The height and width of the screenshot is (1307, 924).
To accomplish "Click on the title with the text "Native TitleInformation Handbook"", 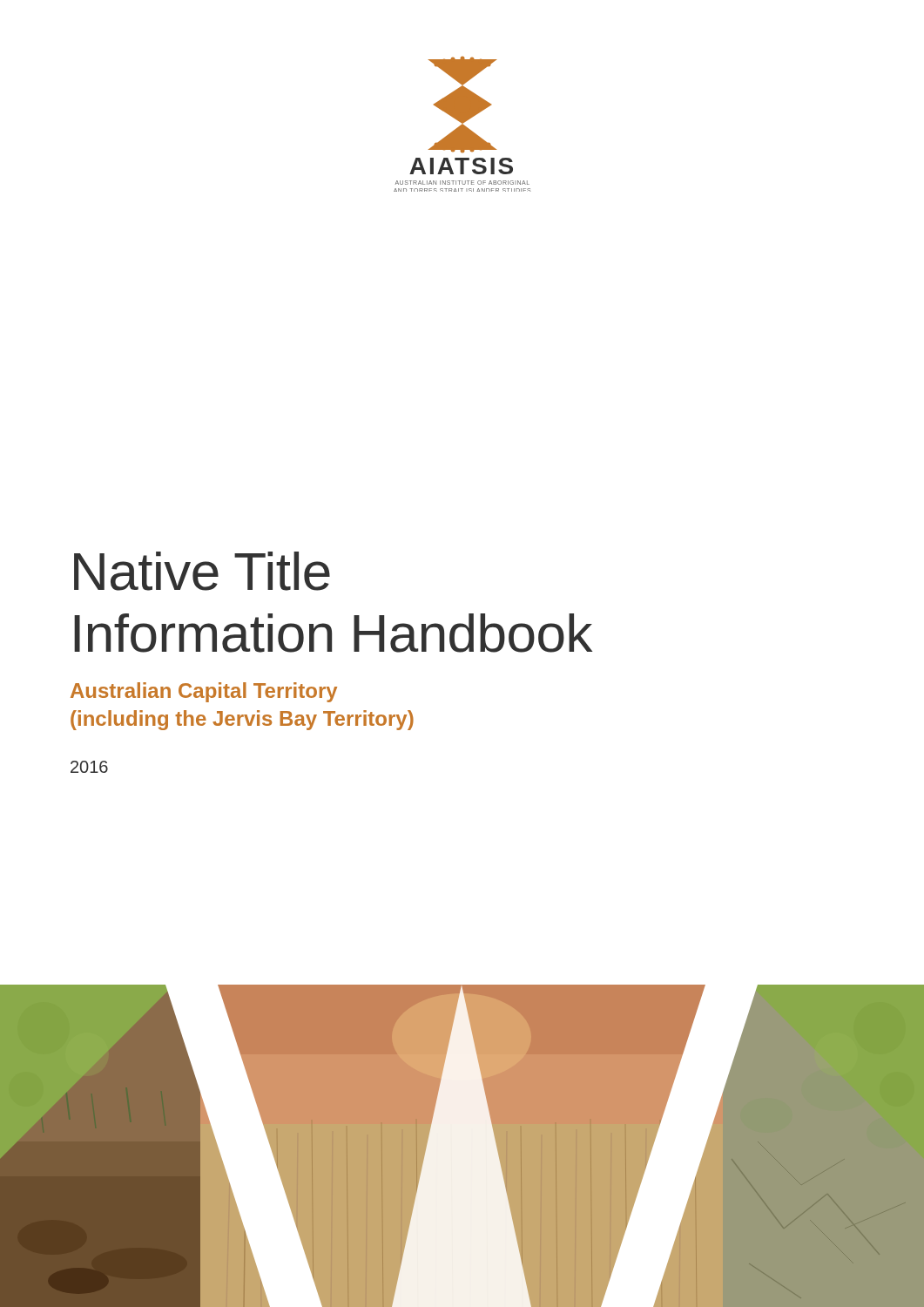I will 331,602.
